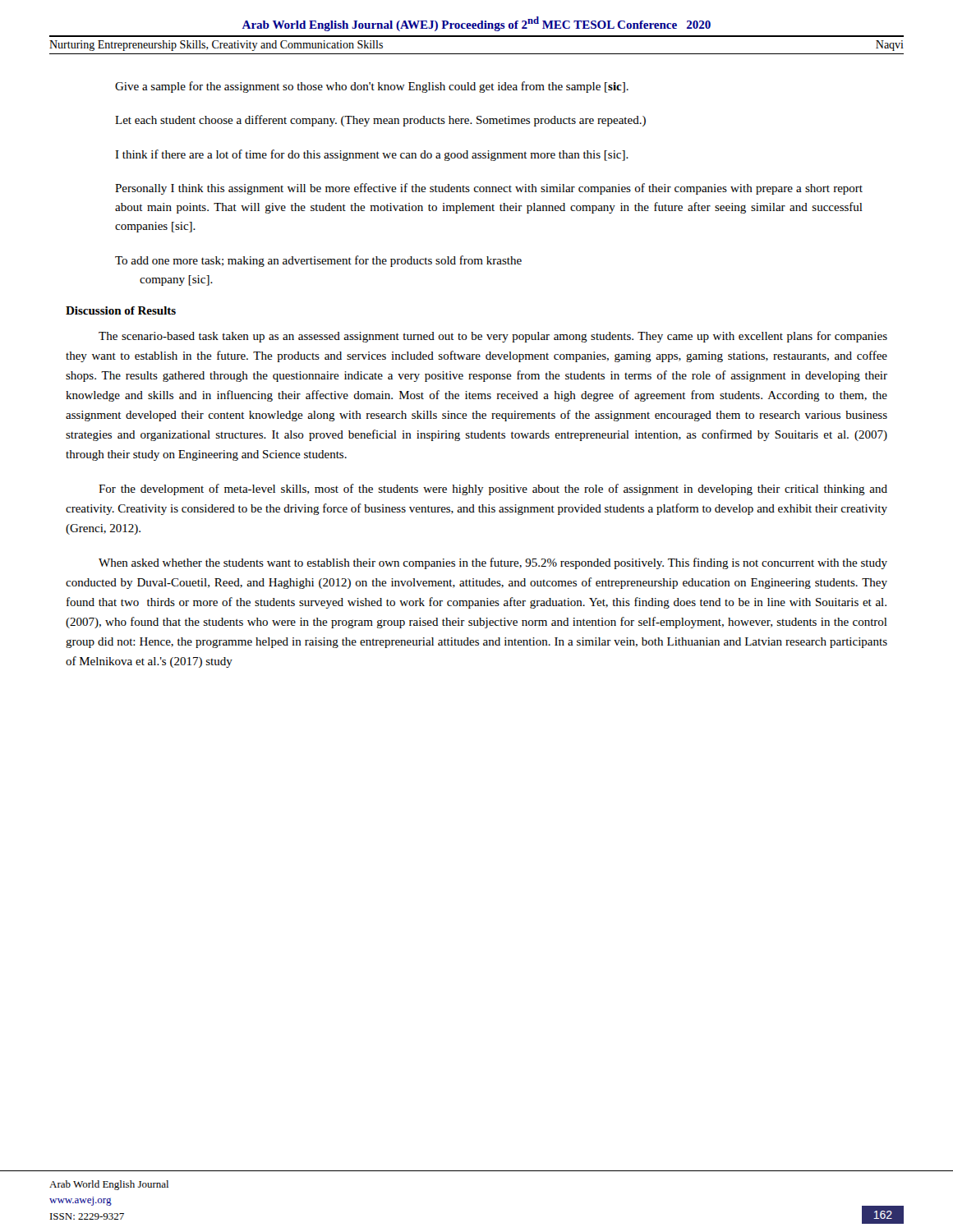The width and height of the screenshot is (953, 1232).
Task: Locate the text block starting "To add one"
Action: pos(318,260)
